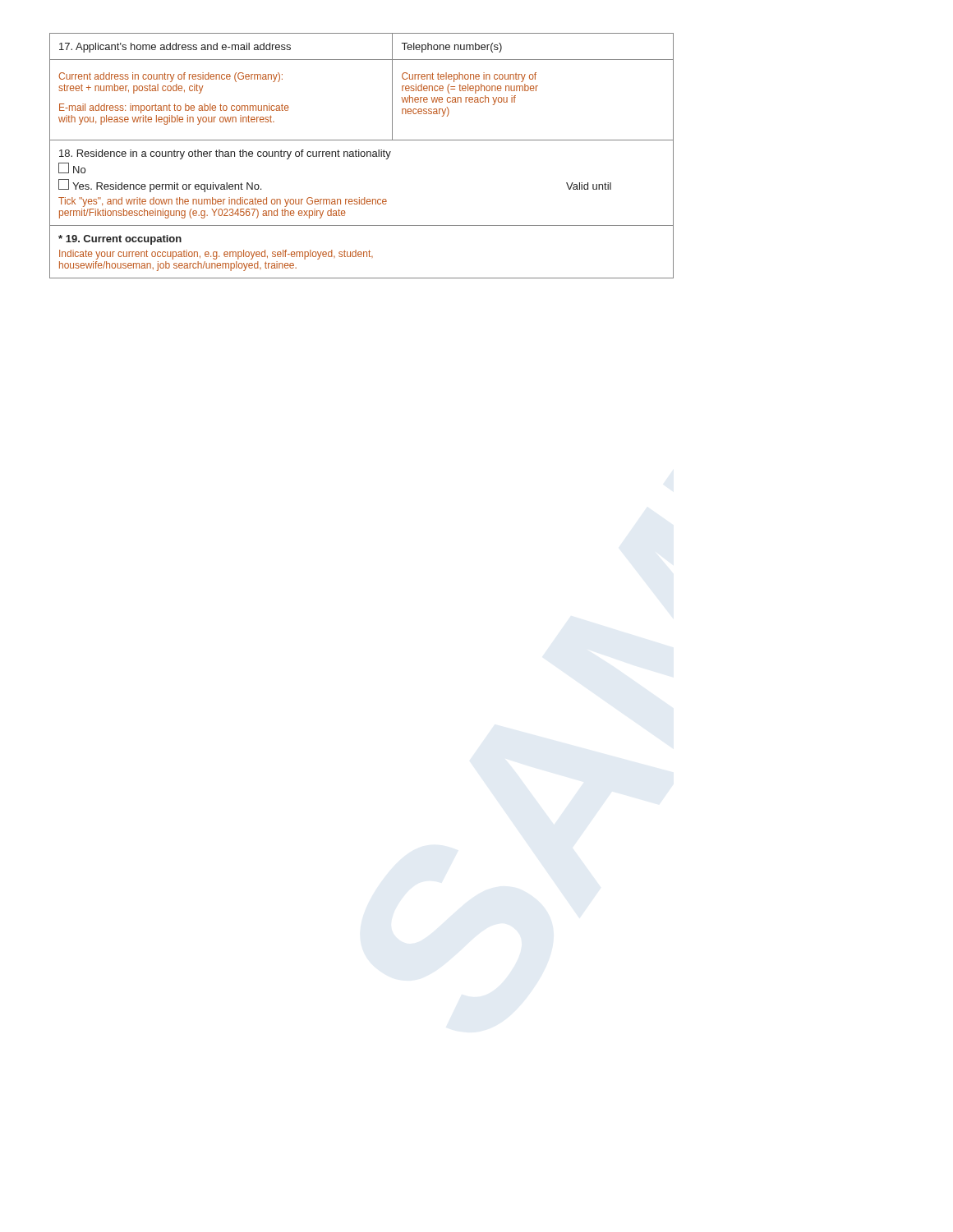This screenshot has width=953, height=1232.
Task: Locate the table with the text "Applicant's home address and e-mail"
Action: click(361, 87)
